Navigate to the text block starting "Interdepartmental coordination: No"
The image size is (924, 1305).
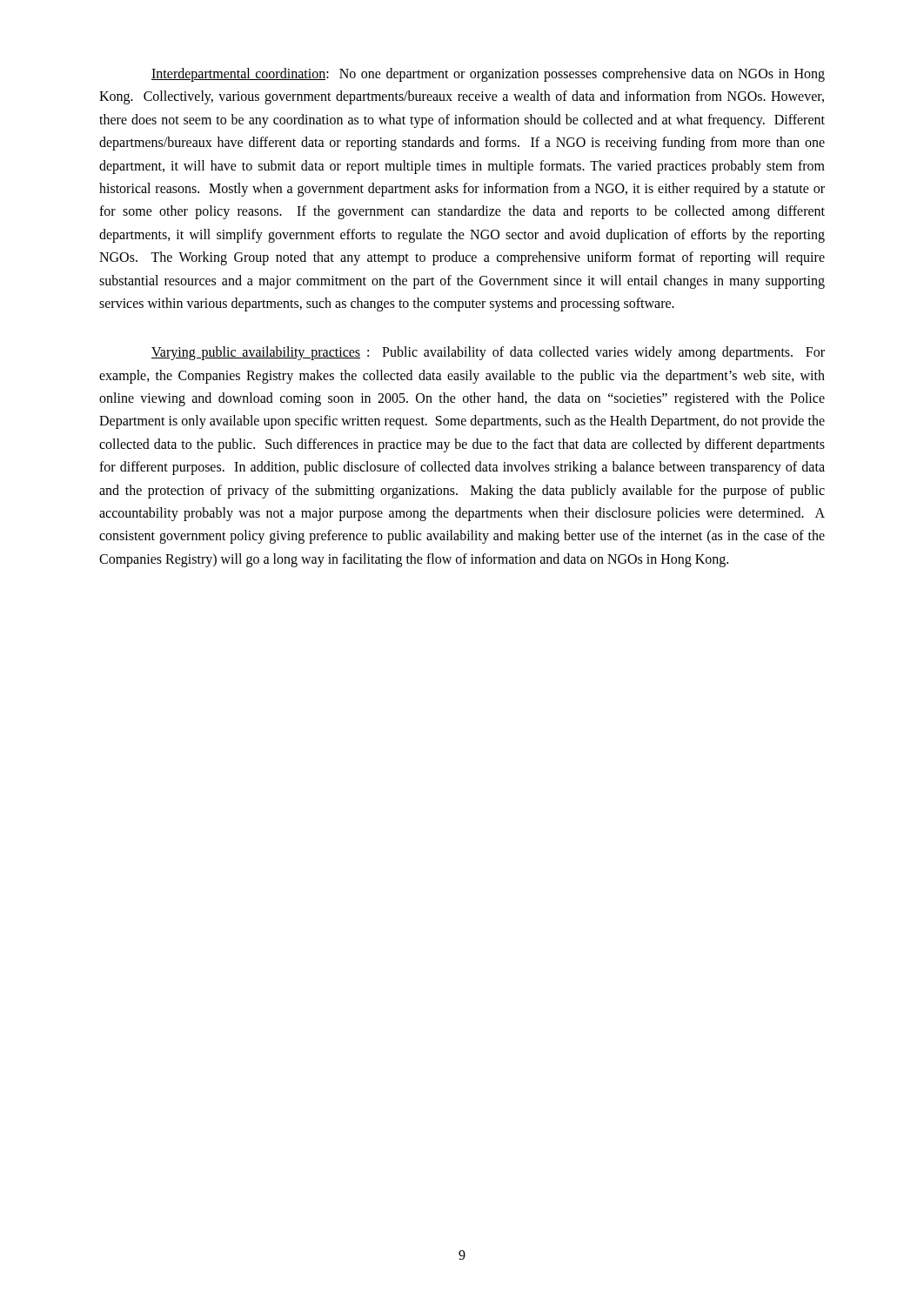[462, 188]
